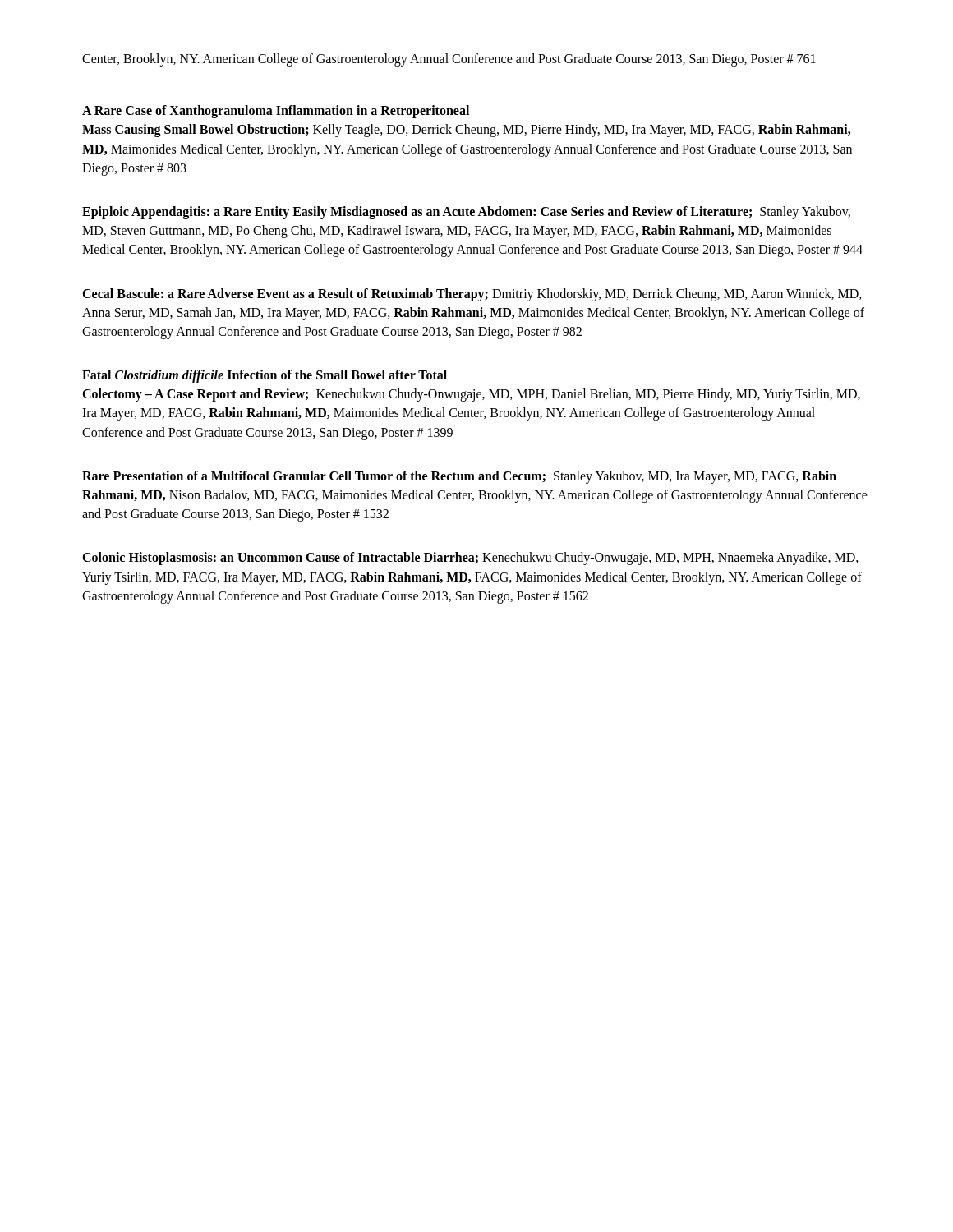This screenshot has height=1232, width=953.
Task: Locate the text block that says "Rare Presentation of a Multifocal"
Action: click(x=475, y=495)
